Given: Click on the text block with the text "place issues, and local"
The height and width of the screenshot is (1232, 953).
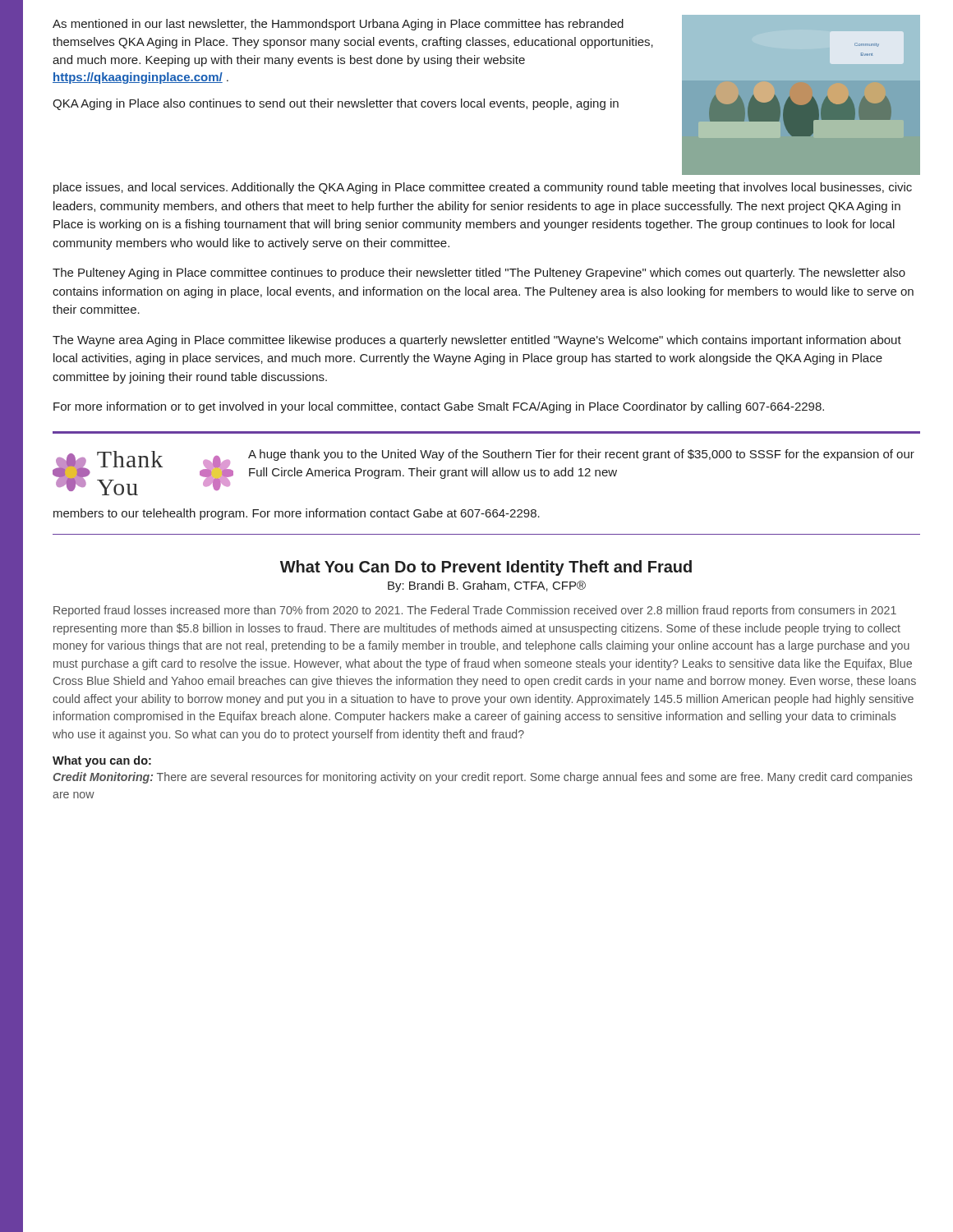Looking at the screenshot, I should (x=482, y=215).
